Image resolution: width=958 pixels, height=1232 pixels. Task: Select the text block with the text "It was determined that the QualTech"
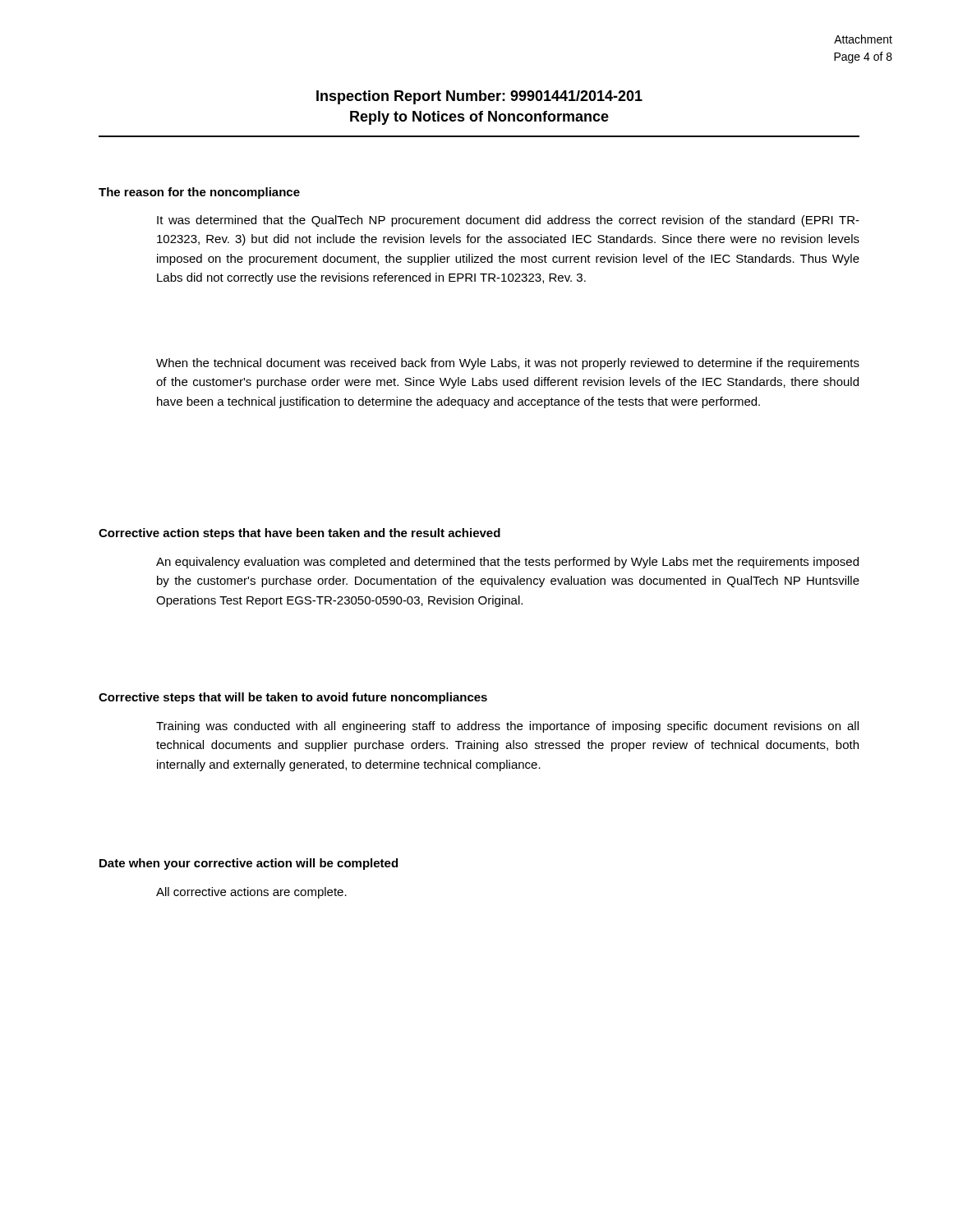(508, 248)
